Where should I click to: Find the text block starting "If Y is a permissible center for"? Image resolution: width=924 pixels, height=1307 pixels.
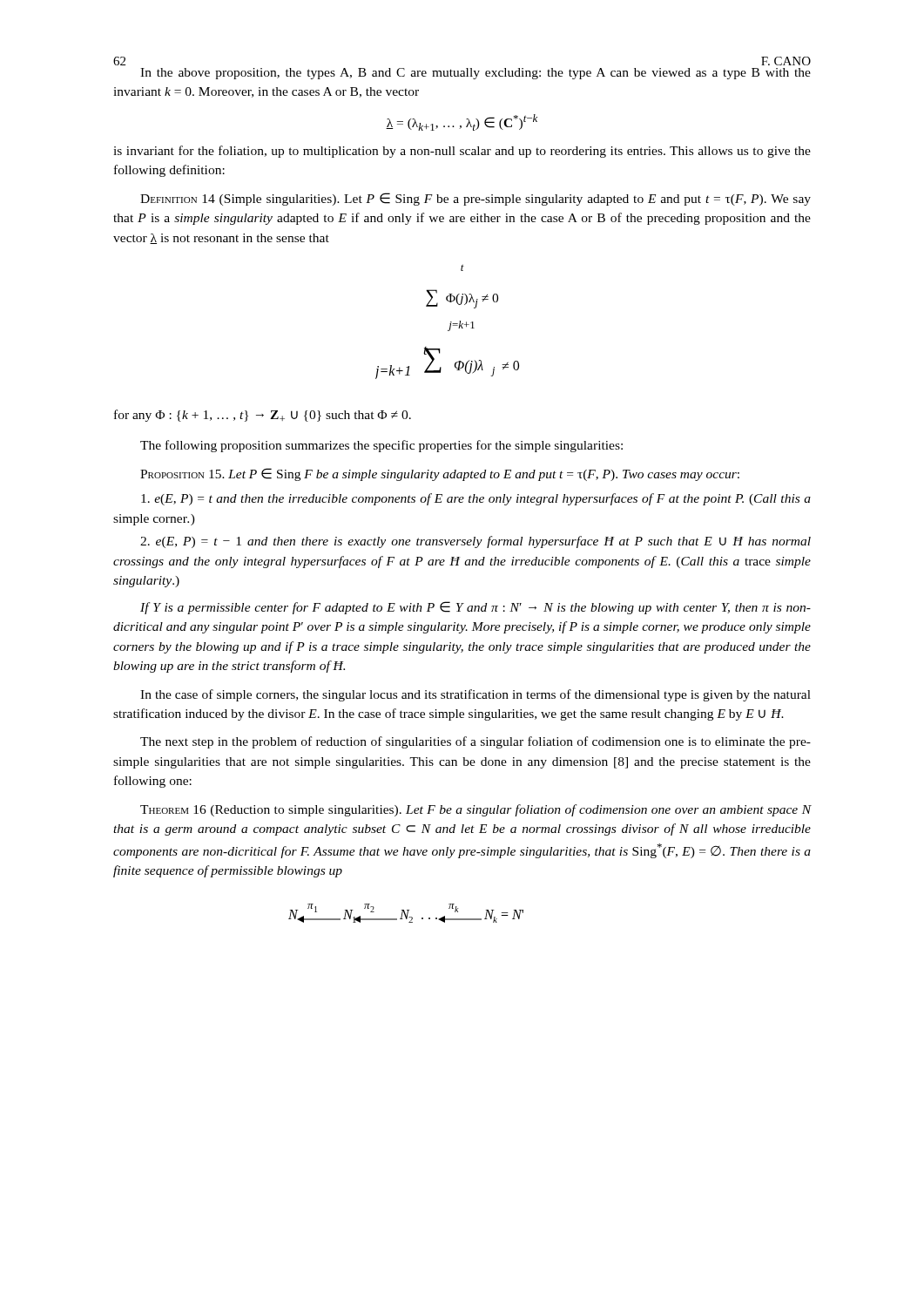pyautogui.click(x=462, y=637)
